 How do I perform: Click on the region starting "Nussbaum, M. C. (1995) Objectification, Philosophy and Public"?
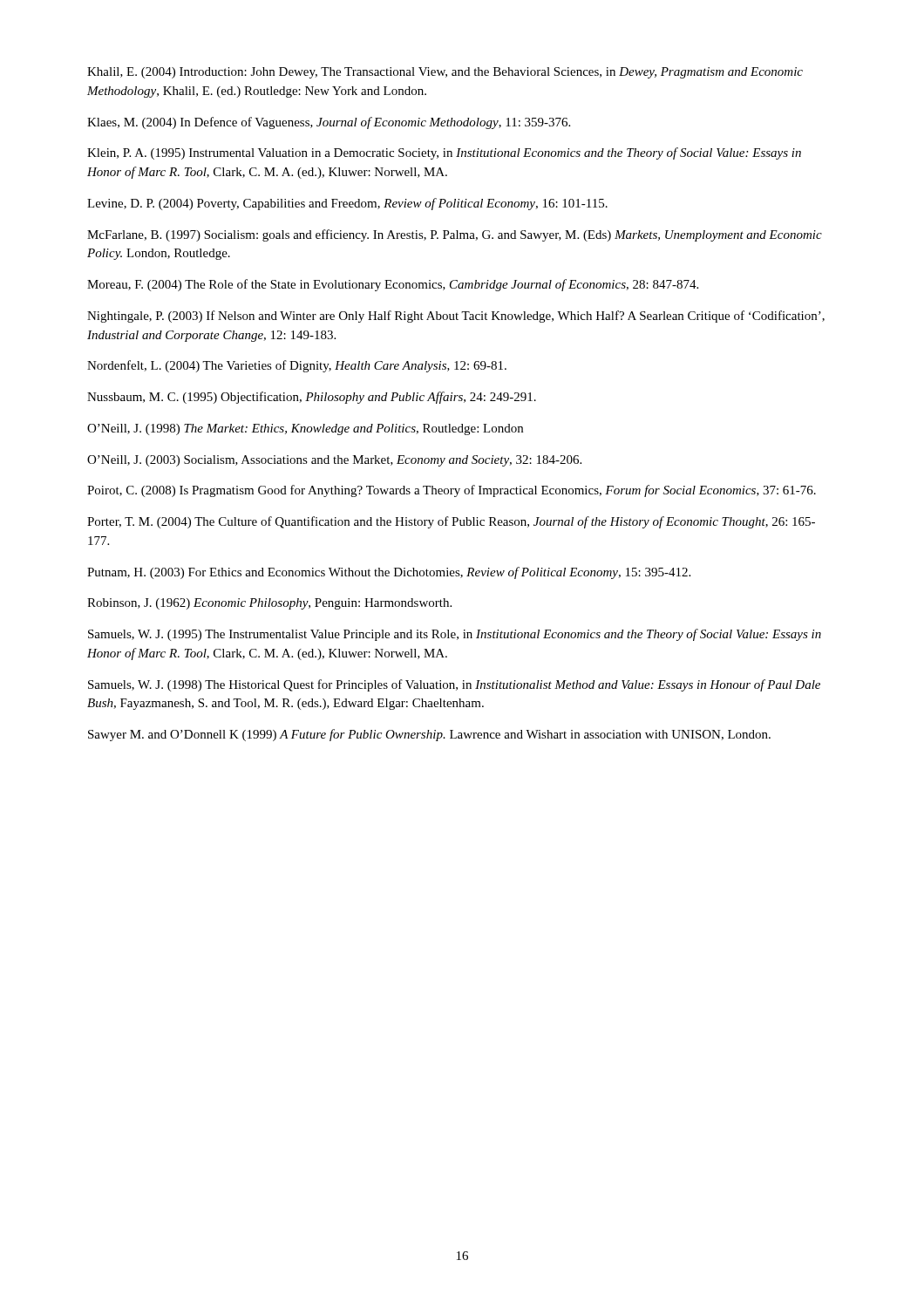coord(312,397)
